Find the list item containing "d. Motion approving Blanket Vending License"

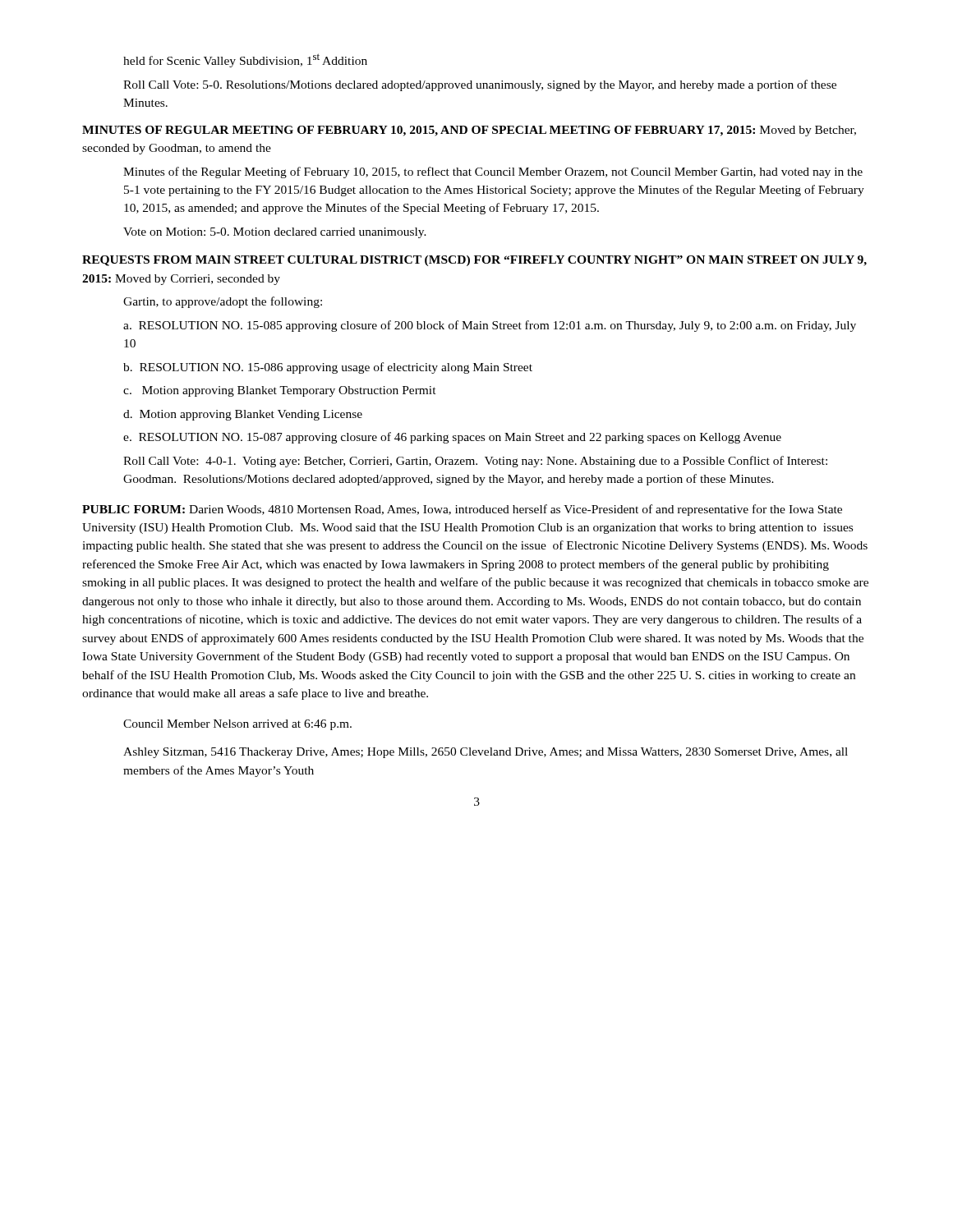coord(243,415)
